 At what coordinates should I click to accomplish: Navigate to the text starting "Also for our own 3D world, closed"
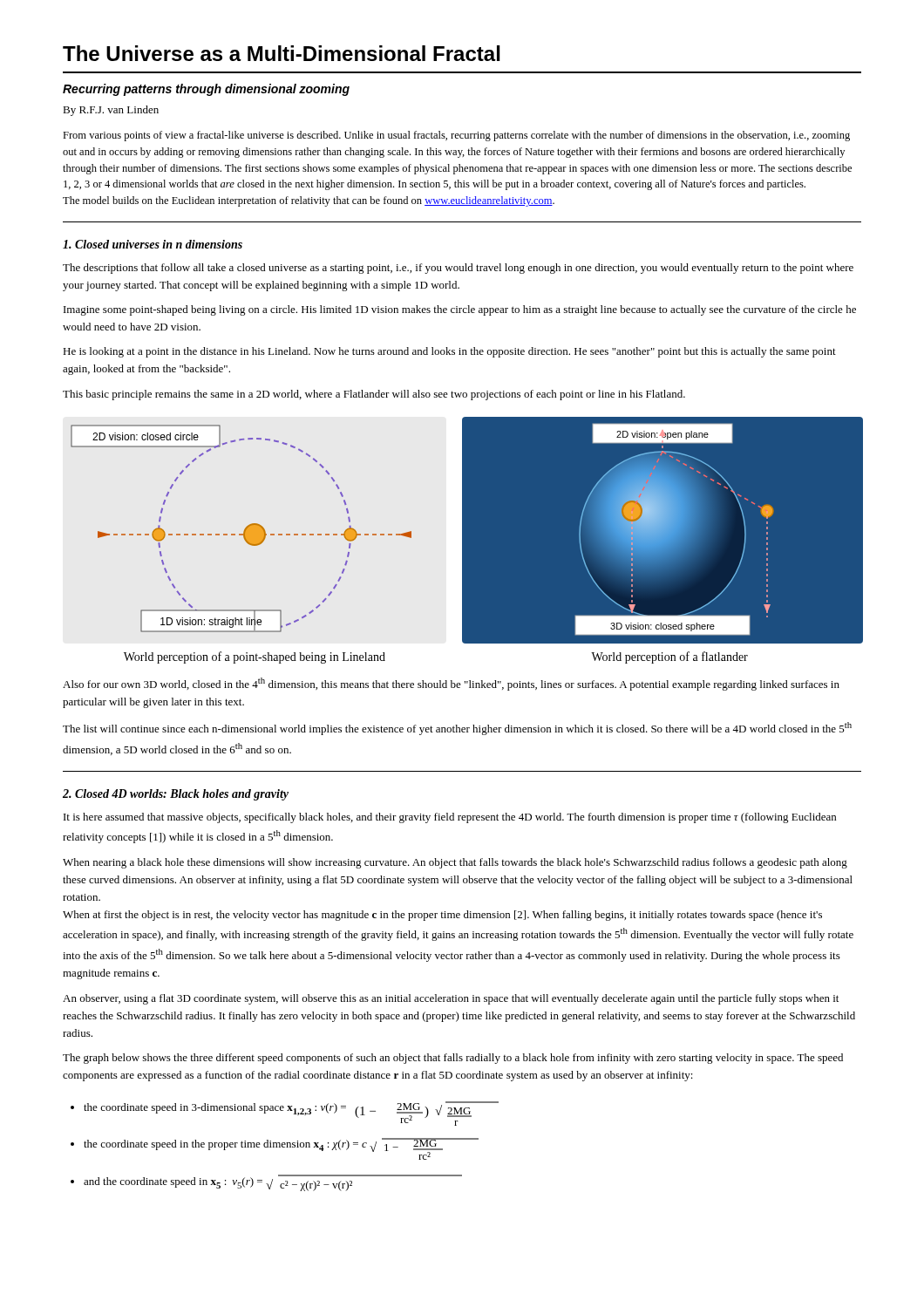click(462, 692)
